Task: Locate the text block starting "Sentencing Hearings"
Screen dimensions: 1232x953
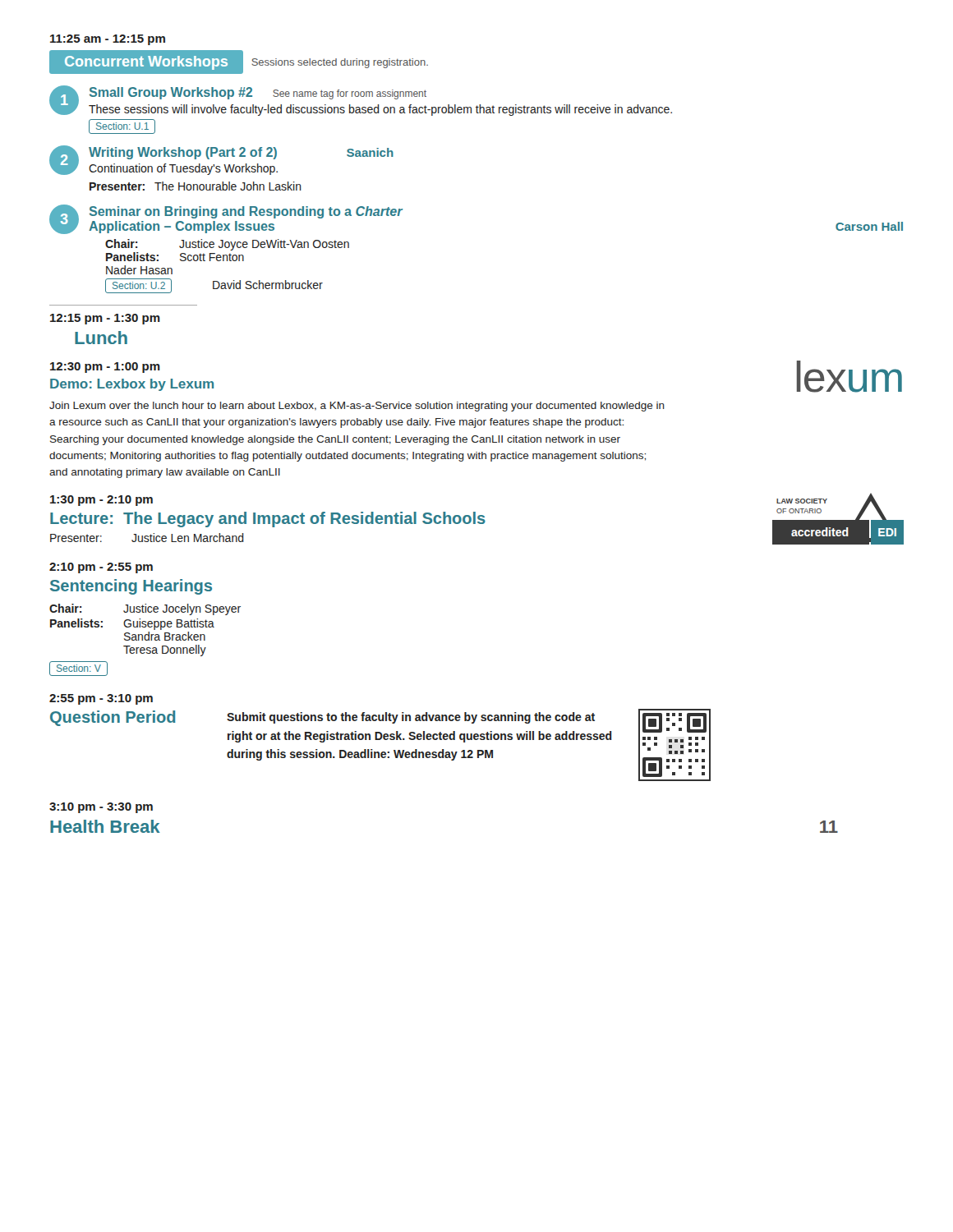Action: point(131,586)
